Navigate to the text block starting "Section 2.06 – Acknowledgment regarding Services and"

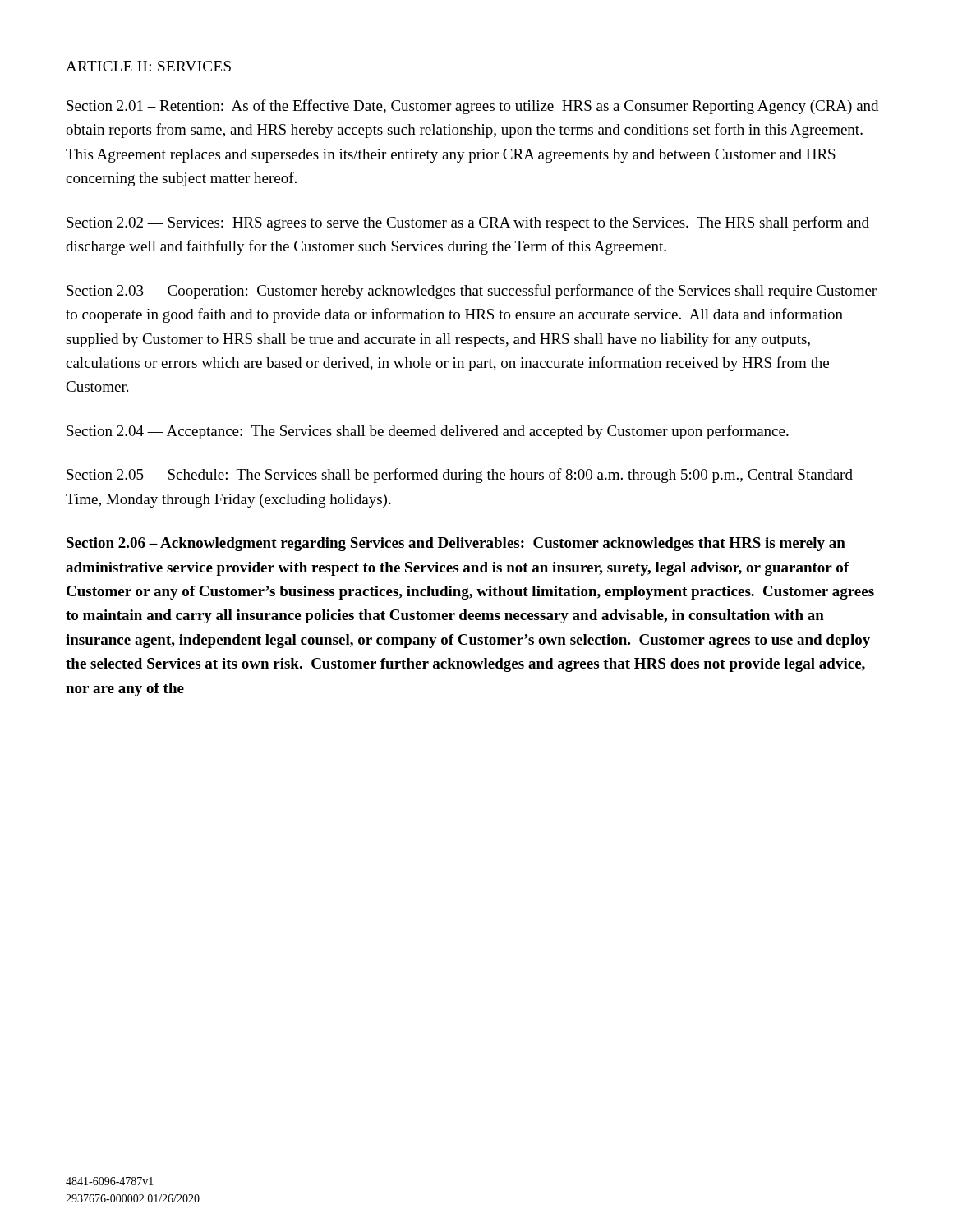tap(470, 615)
